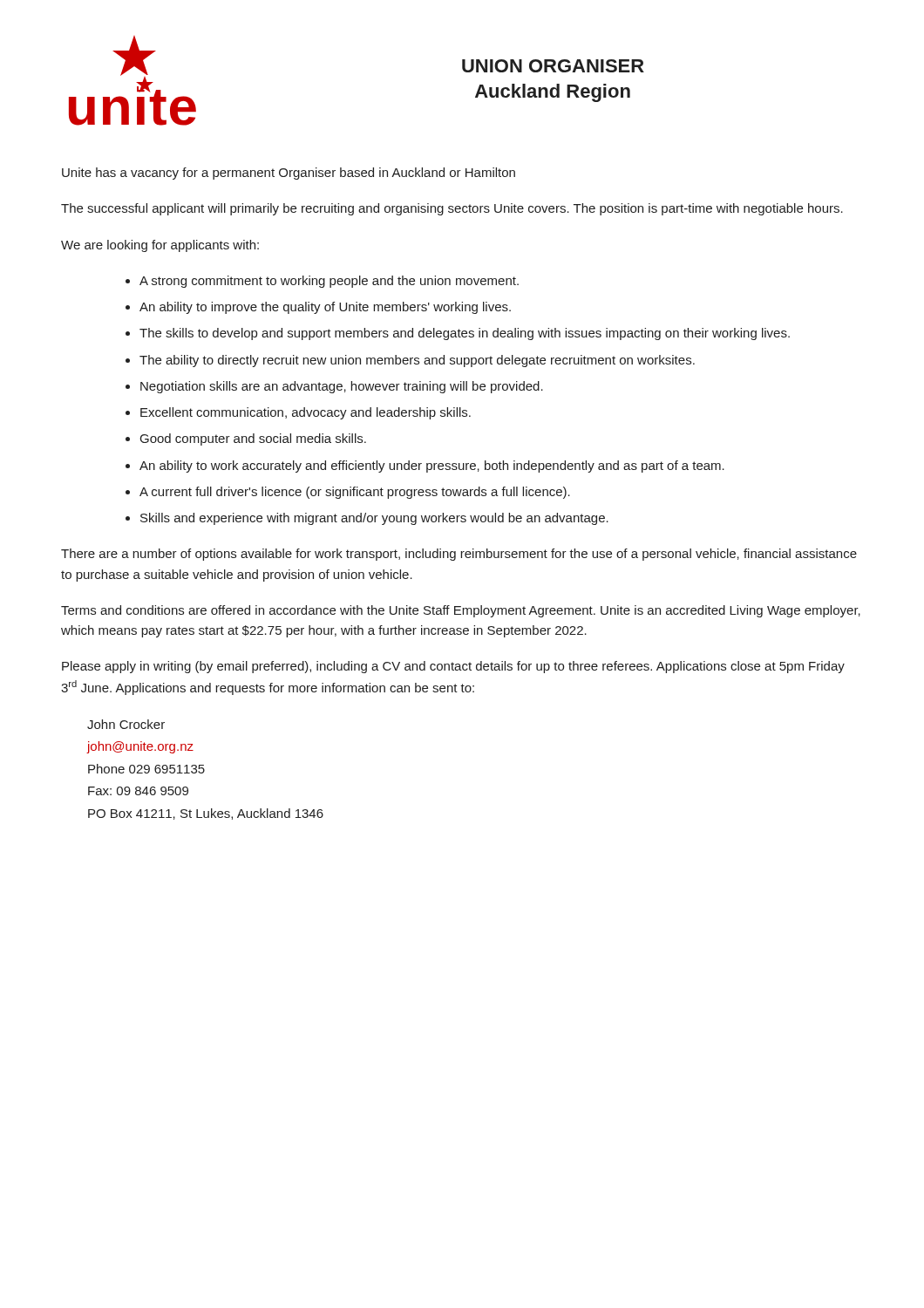
Task: Select the block starting "Terms and conditions are offered in accordance"
Action: coord(462,620)
